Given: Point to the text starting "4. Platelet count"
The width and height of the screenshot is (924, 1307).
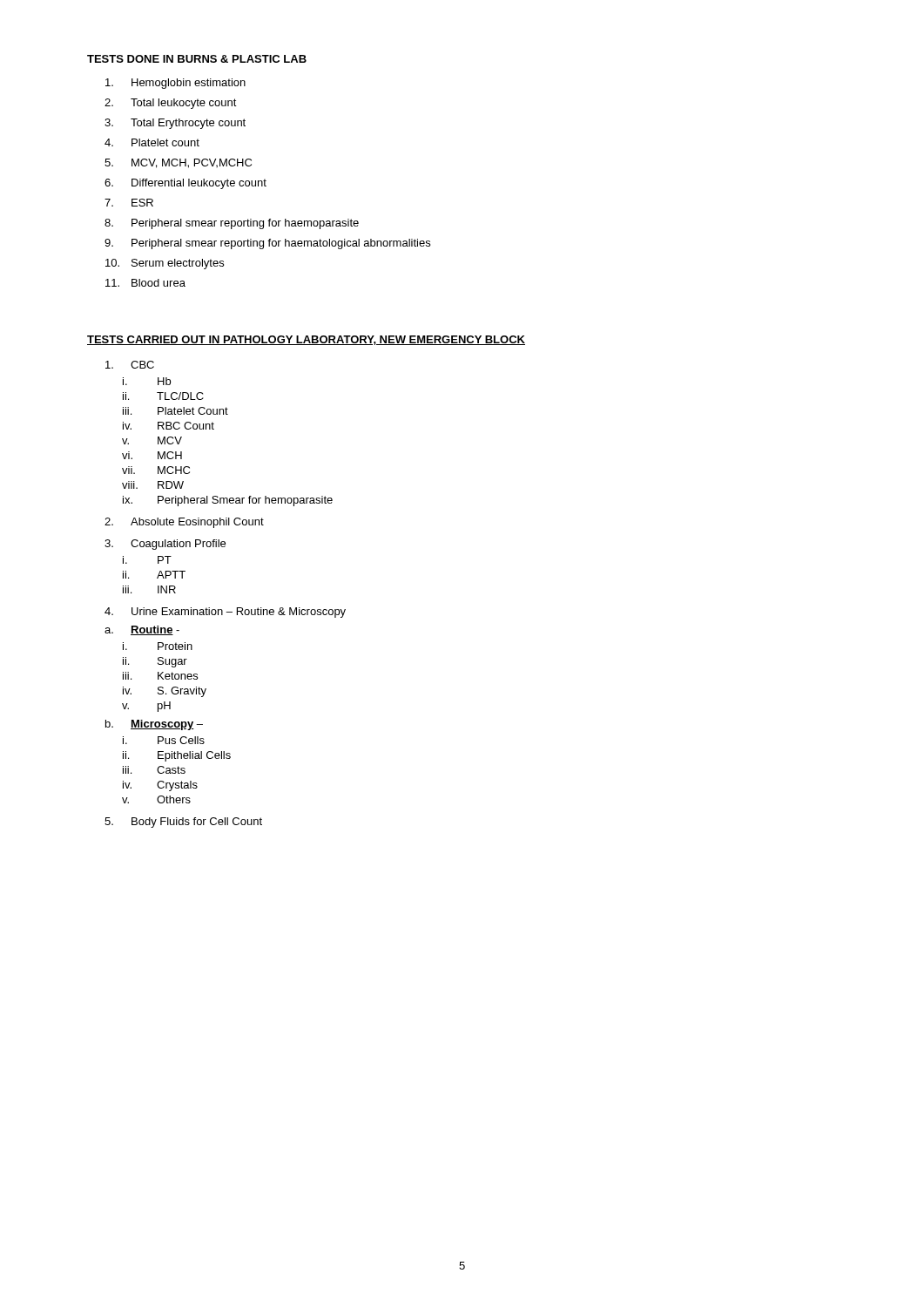Looking at the screenshot, I should tap(152, 142).
